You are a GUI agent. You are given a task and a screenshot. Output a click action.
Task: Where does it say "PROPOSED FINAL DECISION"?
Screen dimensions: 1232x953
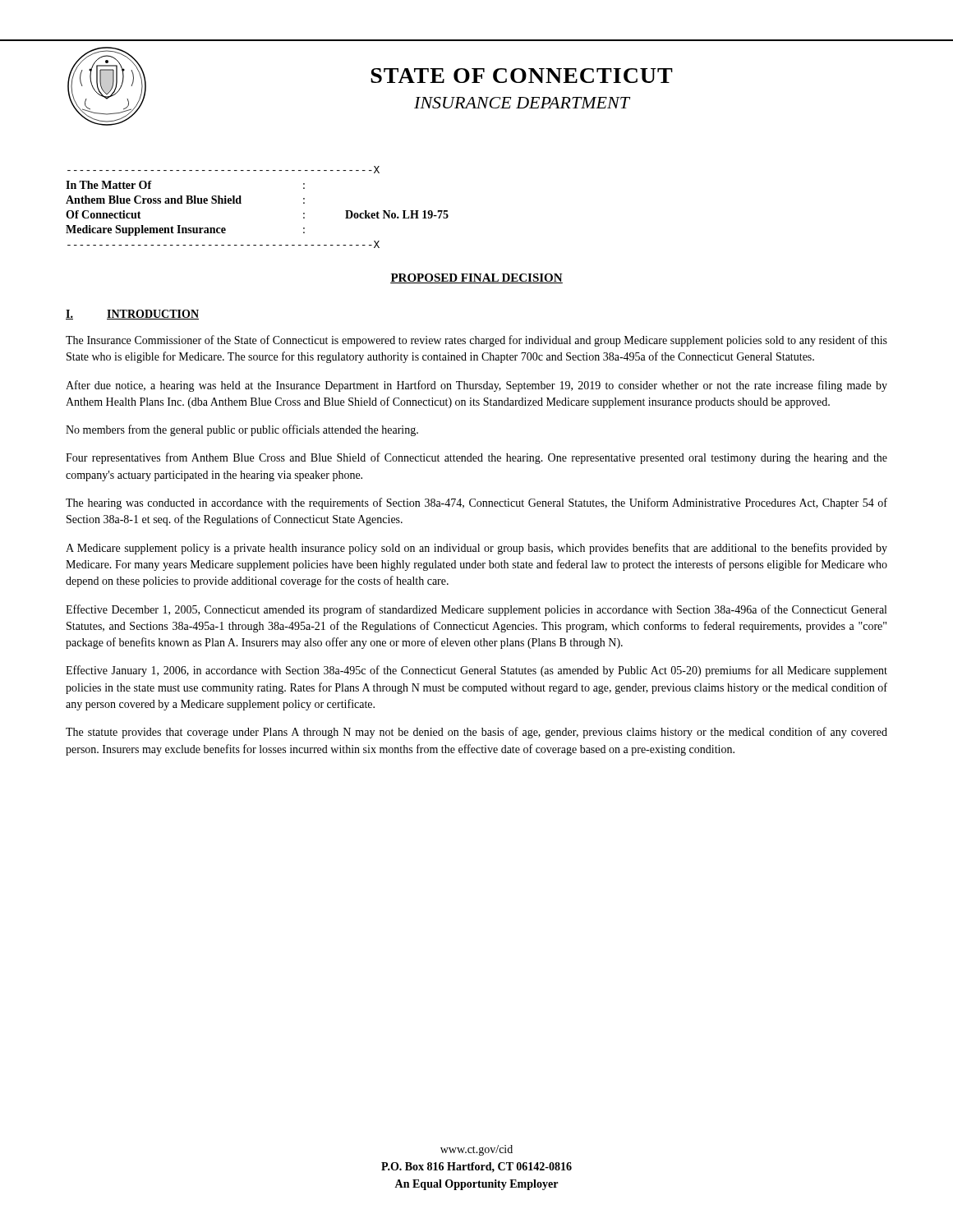coord(476,278)
